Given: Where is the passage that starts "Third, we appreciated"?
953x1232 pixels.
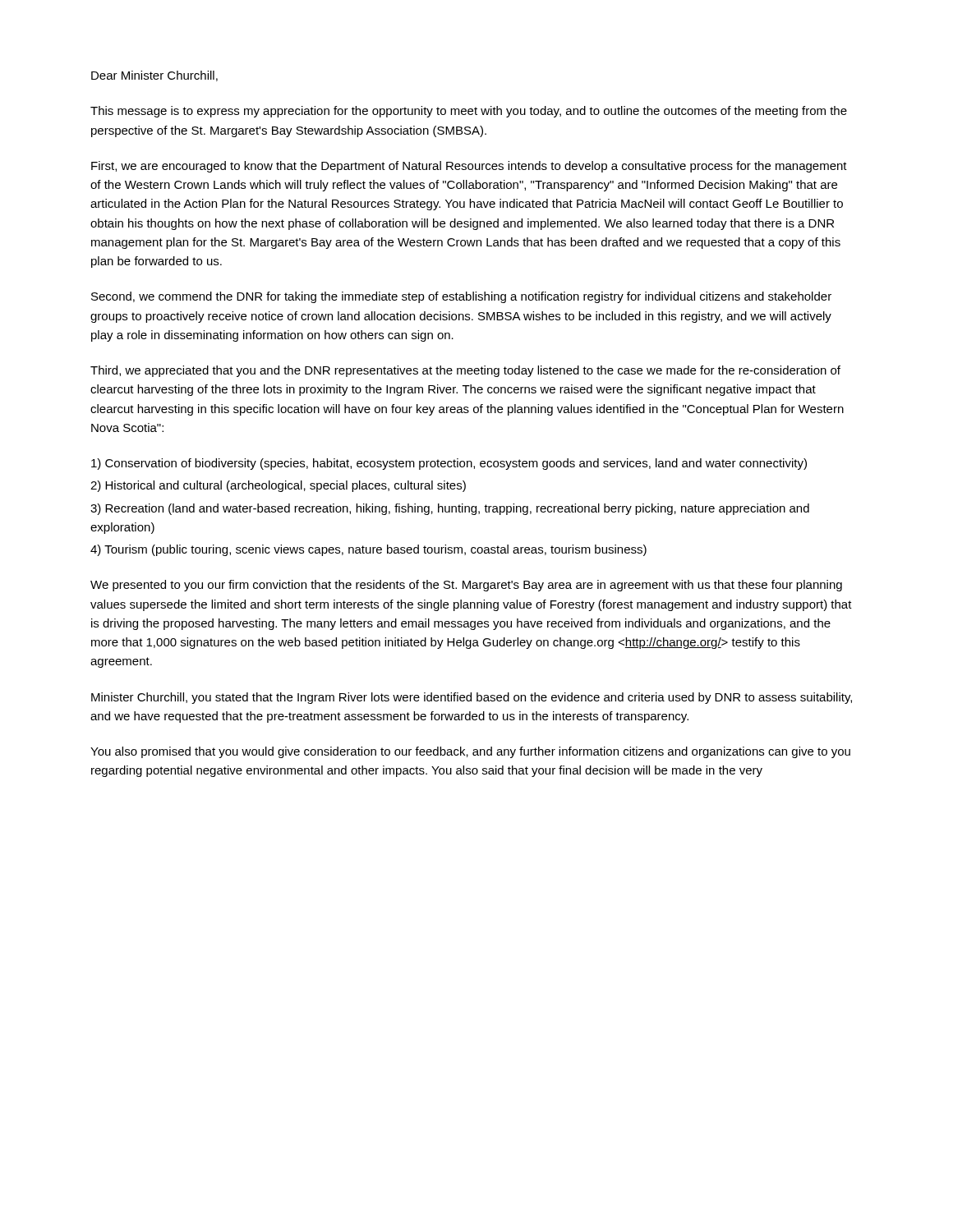Looking at the screenshot, I should click(467, 399).
